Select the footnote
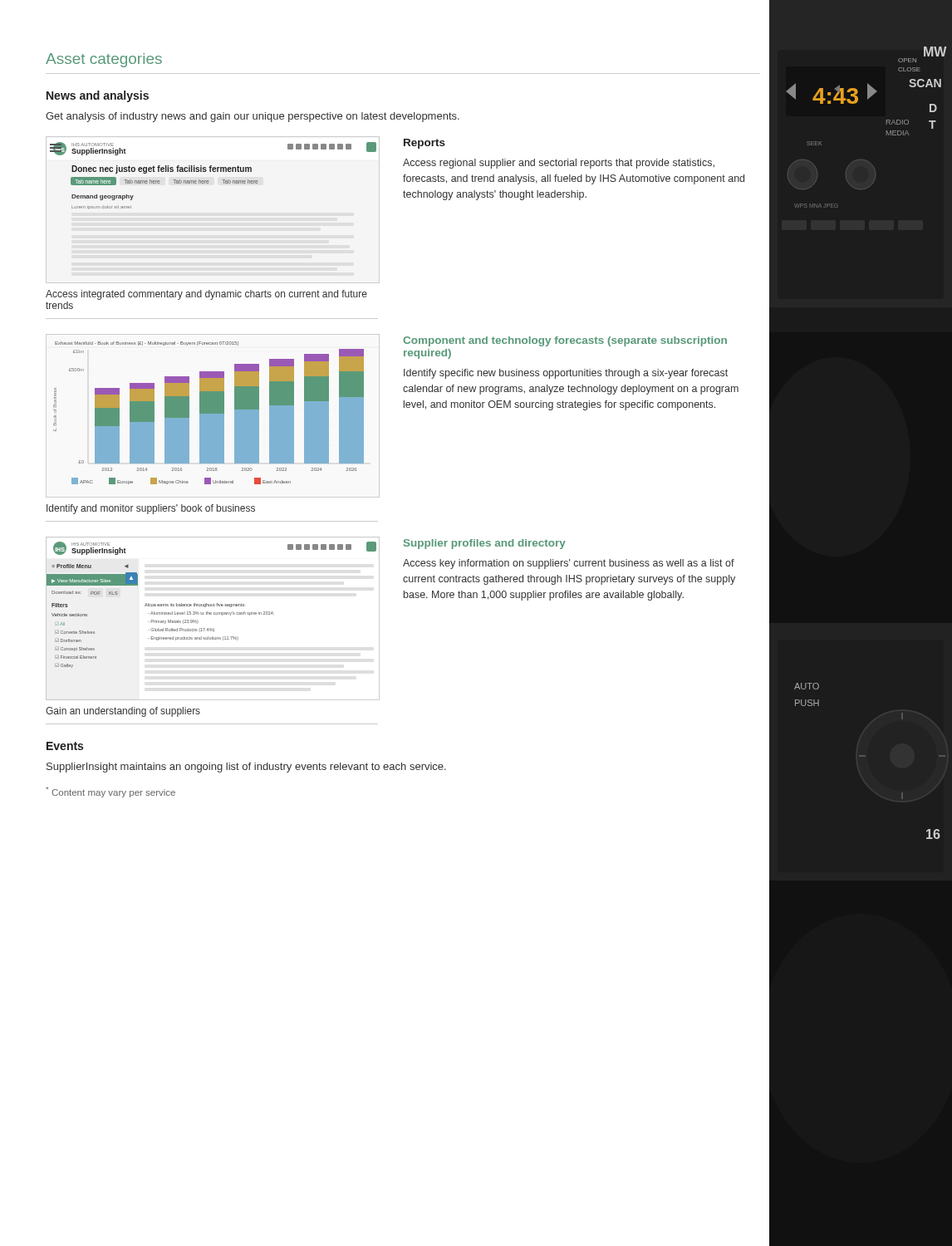 (111, 791)
